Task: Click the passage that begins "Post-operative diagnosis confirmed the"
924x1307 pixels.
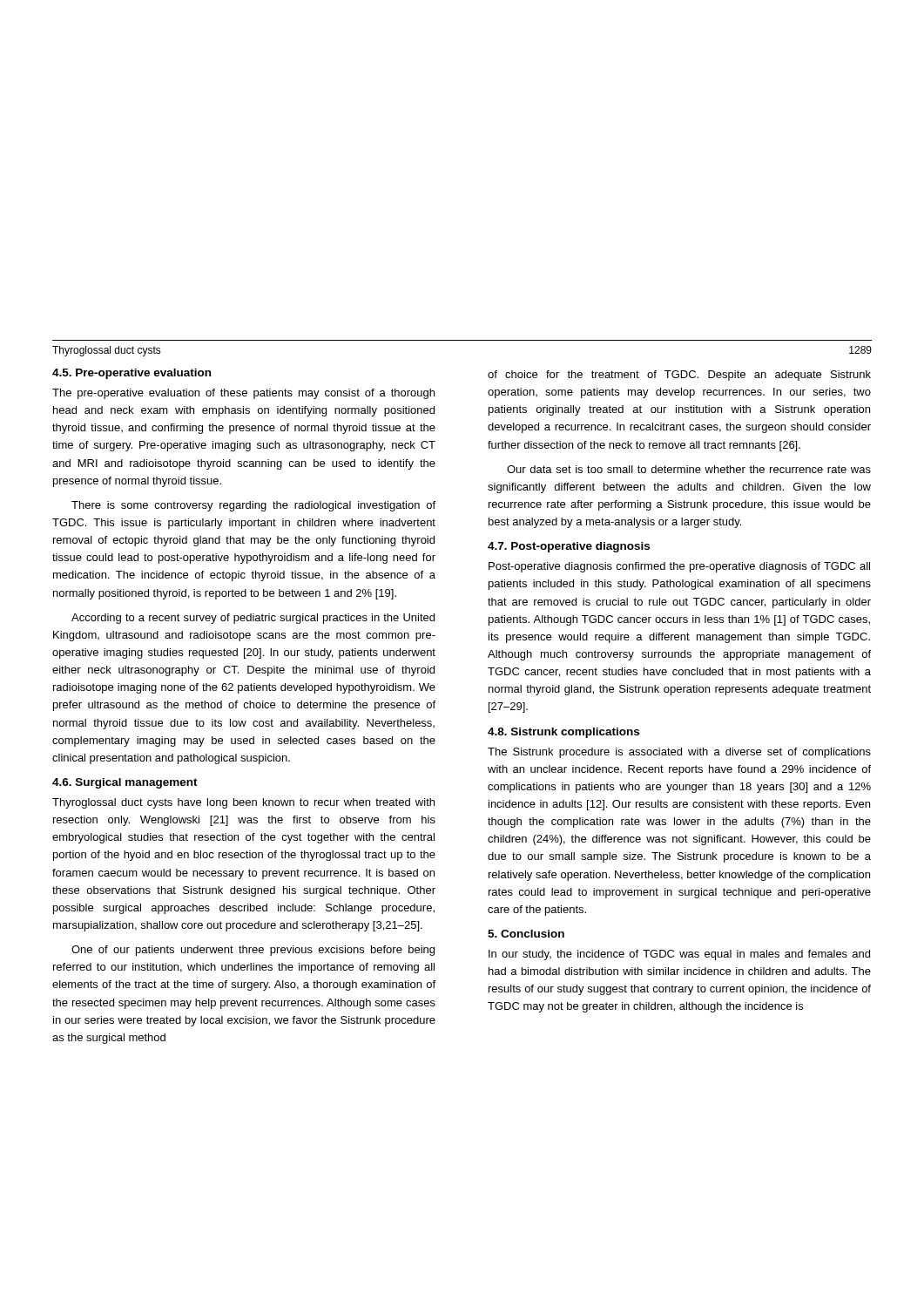Action: (679, 637)
